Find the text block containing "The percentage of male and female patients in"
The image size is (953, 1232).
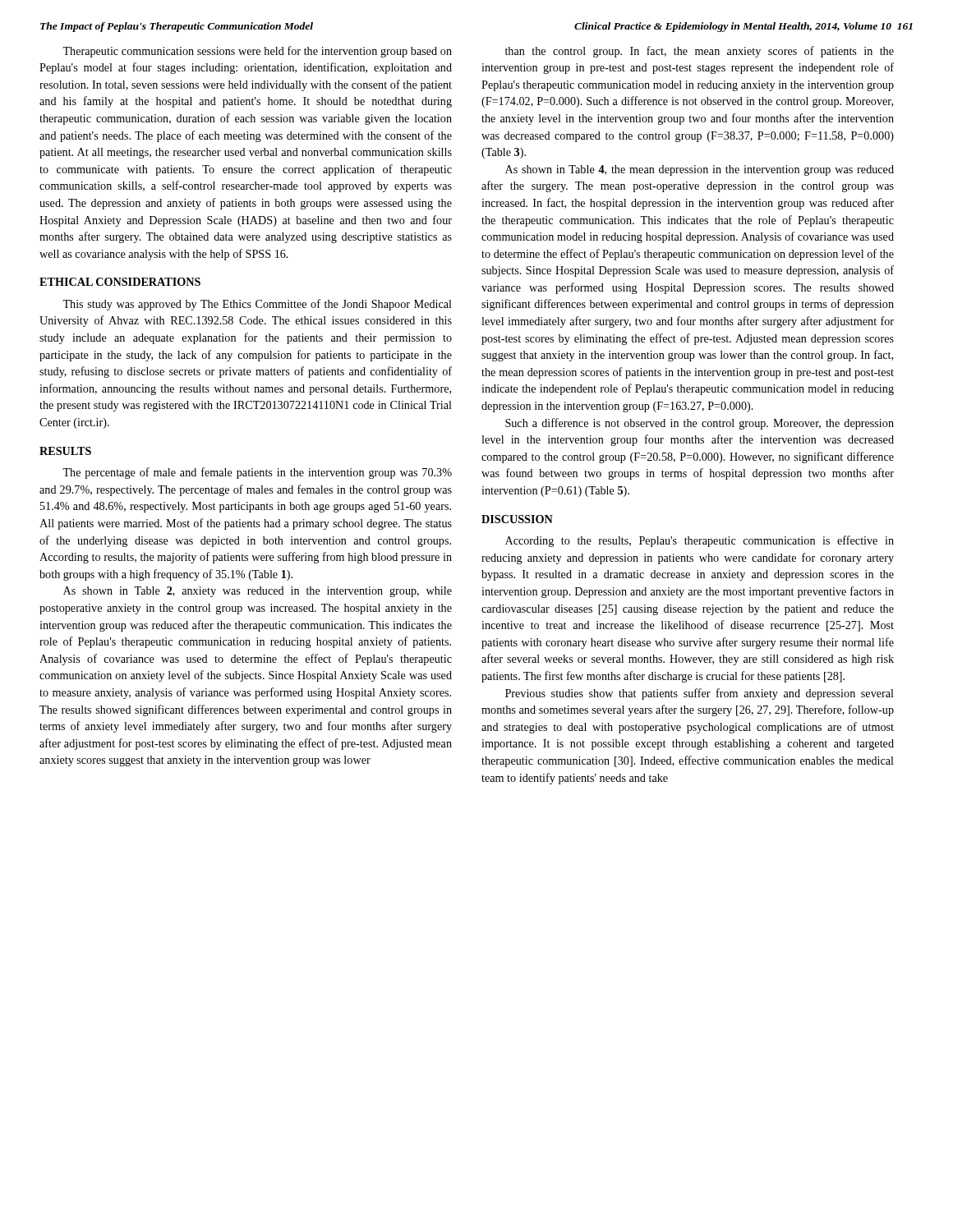[x=246, y=523]
